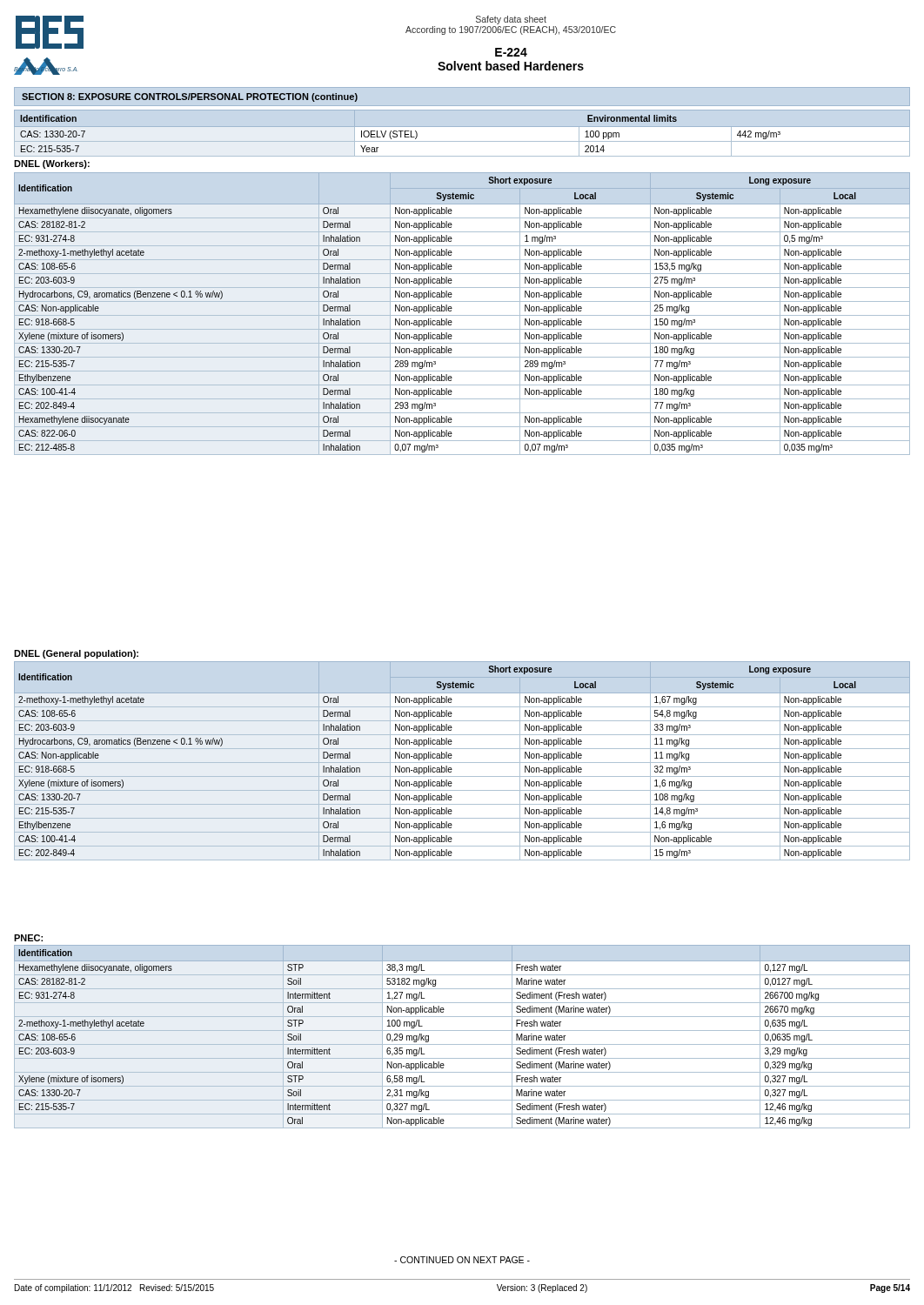
Task: Find the logo
Action: coord(61,44)
